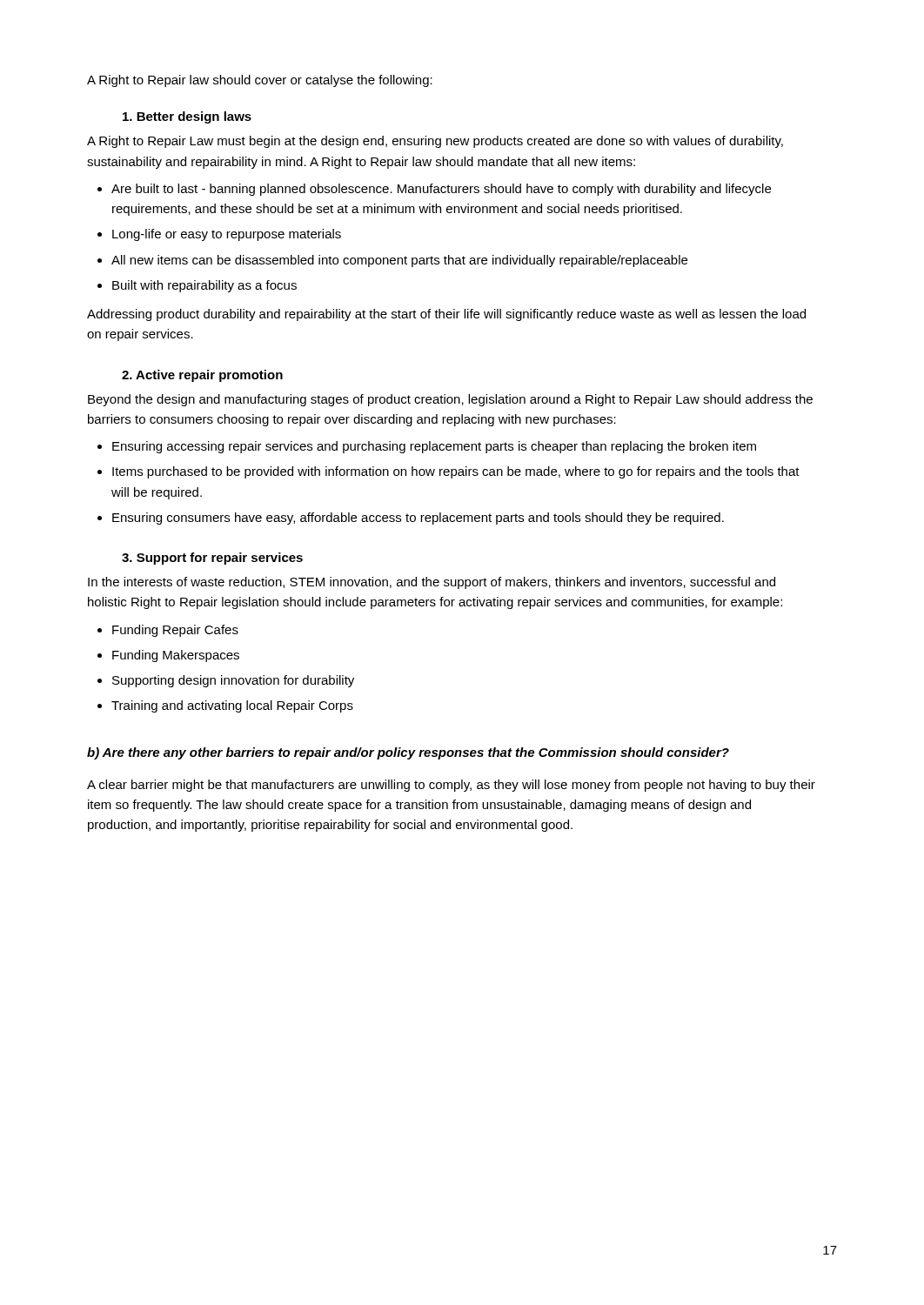
Task: Click the passage that begins "All new items can"
Action: click(400, 259)
